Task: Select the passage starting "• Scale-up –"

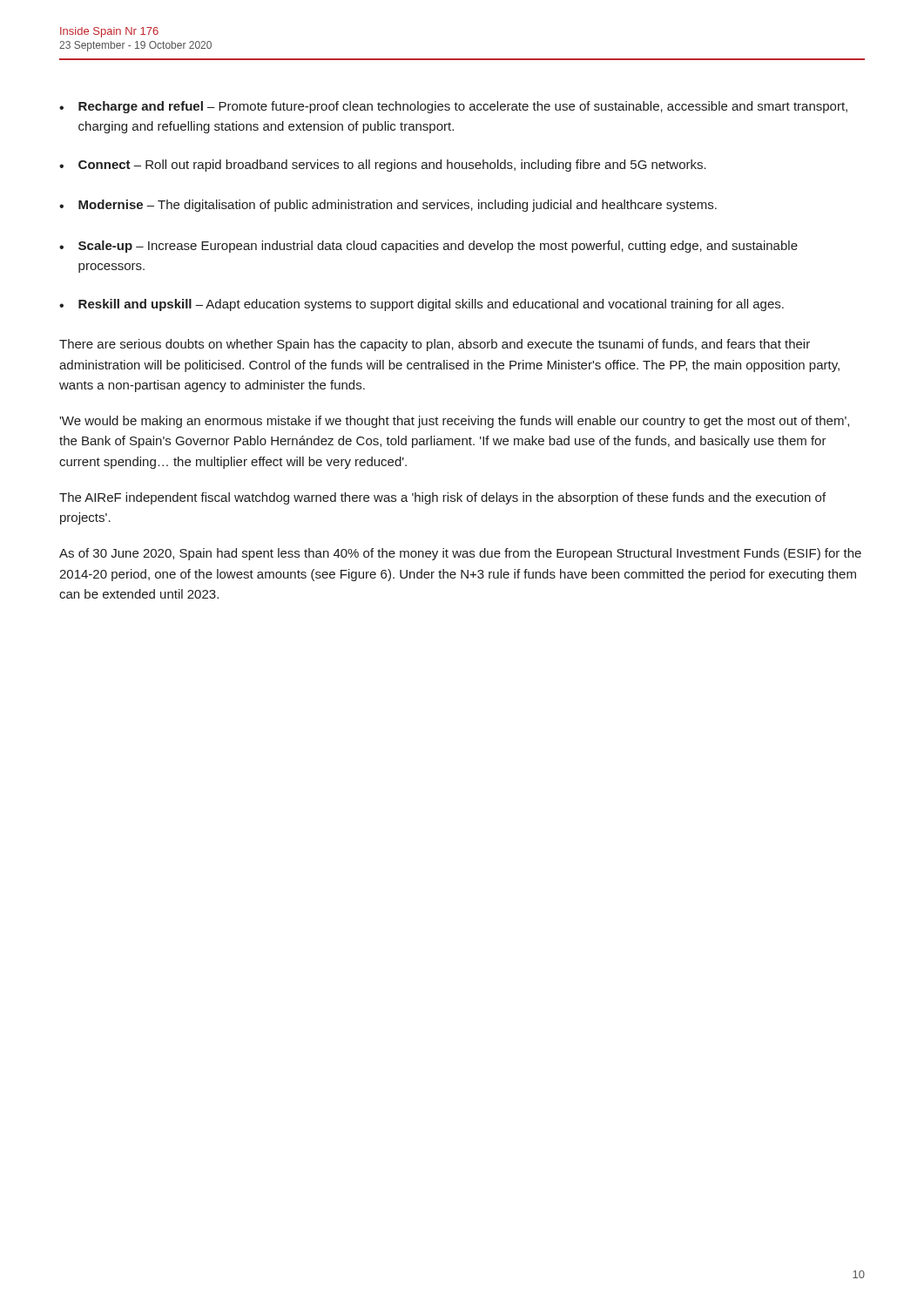Action: click(462, 256)
